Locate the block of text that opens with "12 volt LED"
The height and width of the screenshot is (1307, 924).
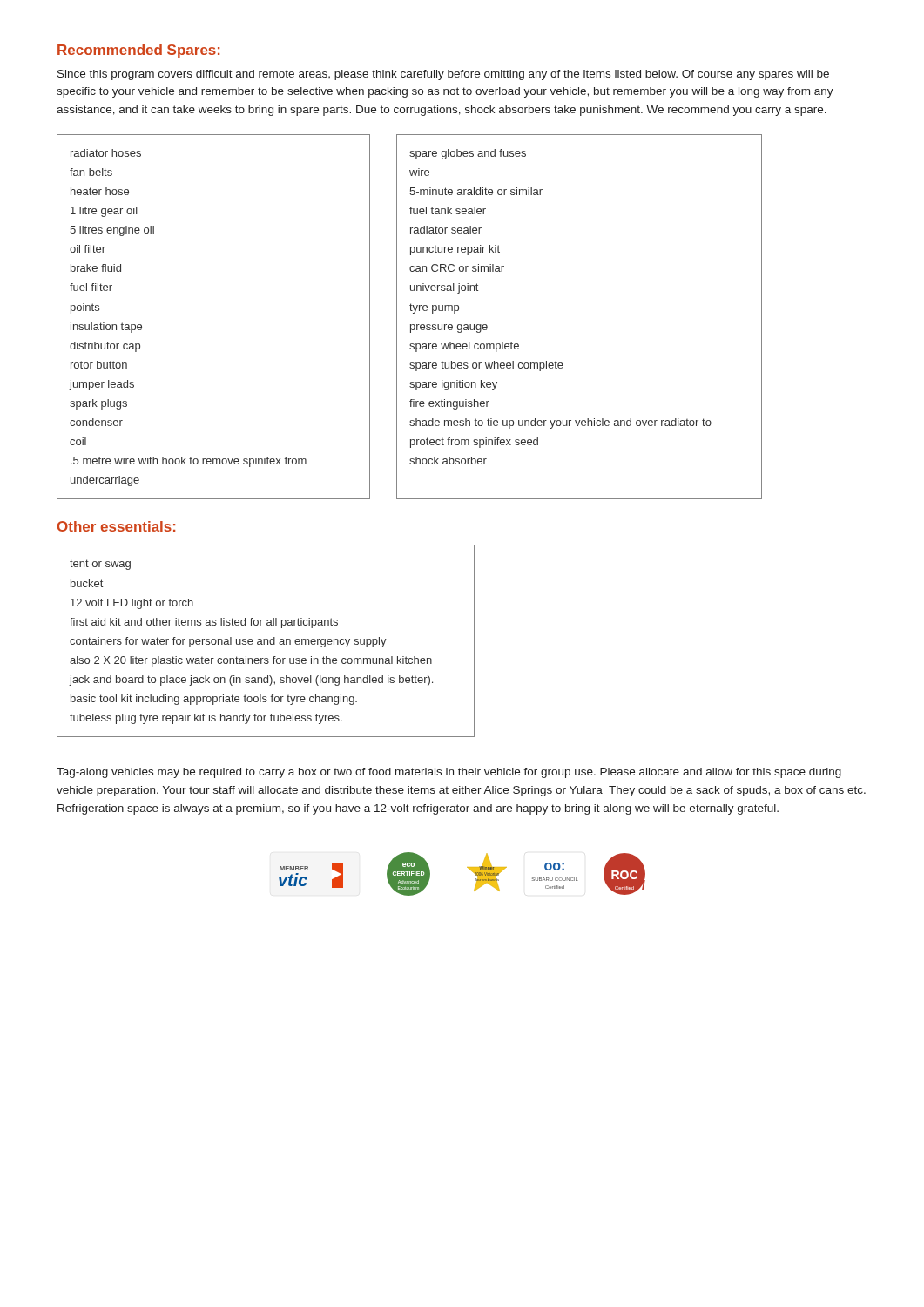(132, 602)
